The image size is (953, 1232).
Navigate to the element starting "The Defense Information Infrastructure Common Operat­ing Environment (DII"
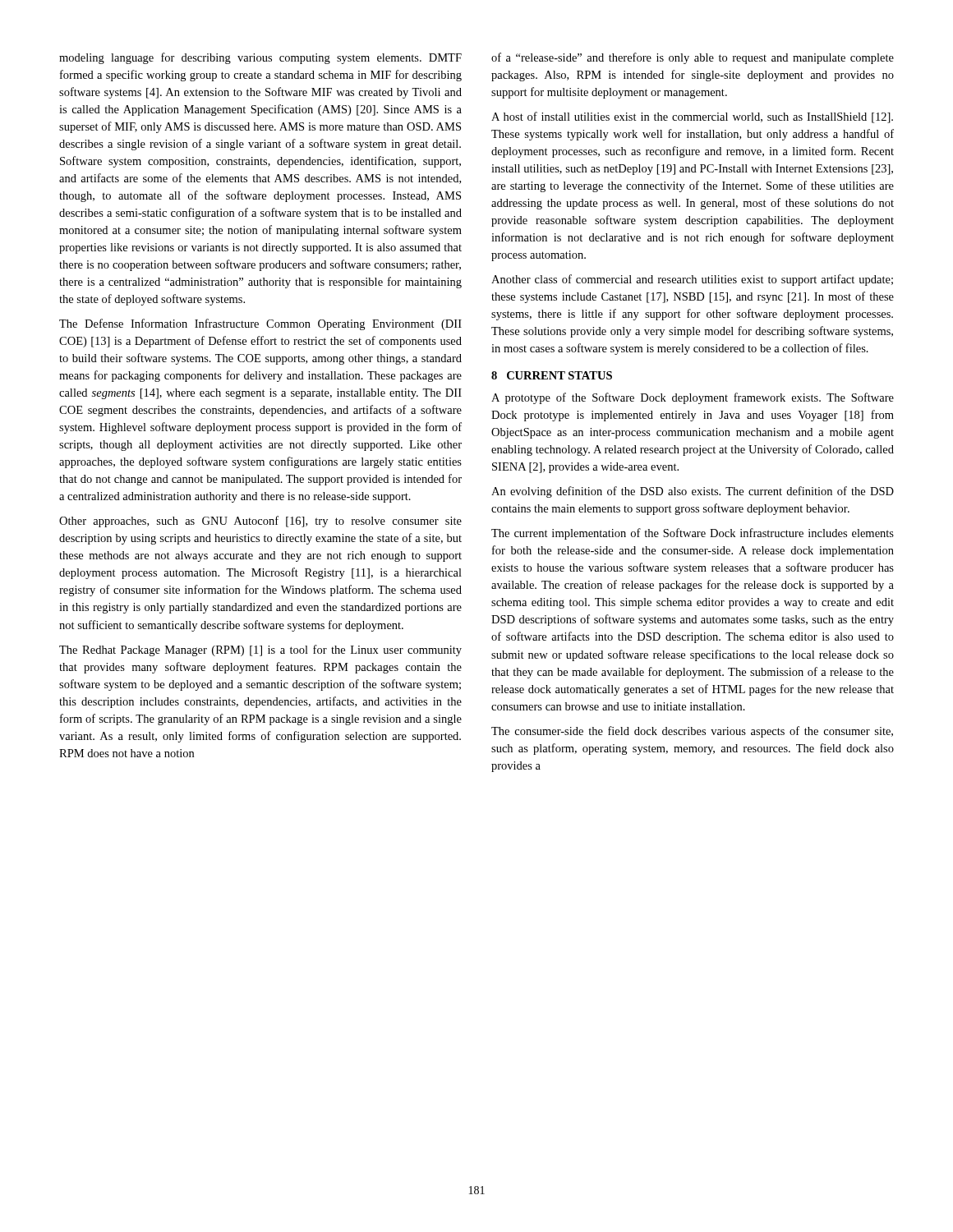[260, 411]
